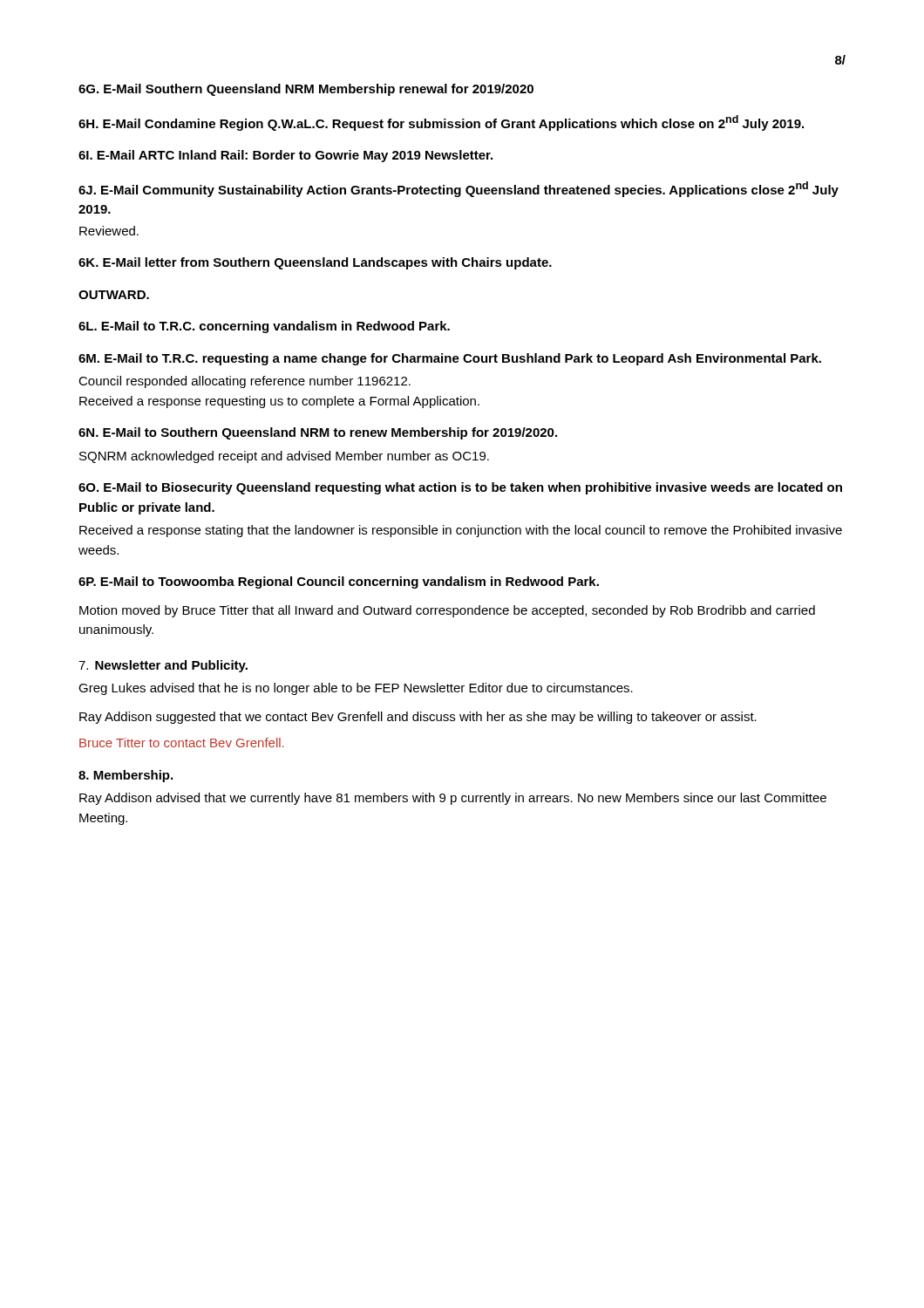Where is the passage that starts "Ray Addison suggested that we contact"?
924x1308 pixels.
[x=418, y=716]
